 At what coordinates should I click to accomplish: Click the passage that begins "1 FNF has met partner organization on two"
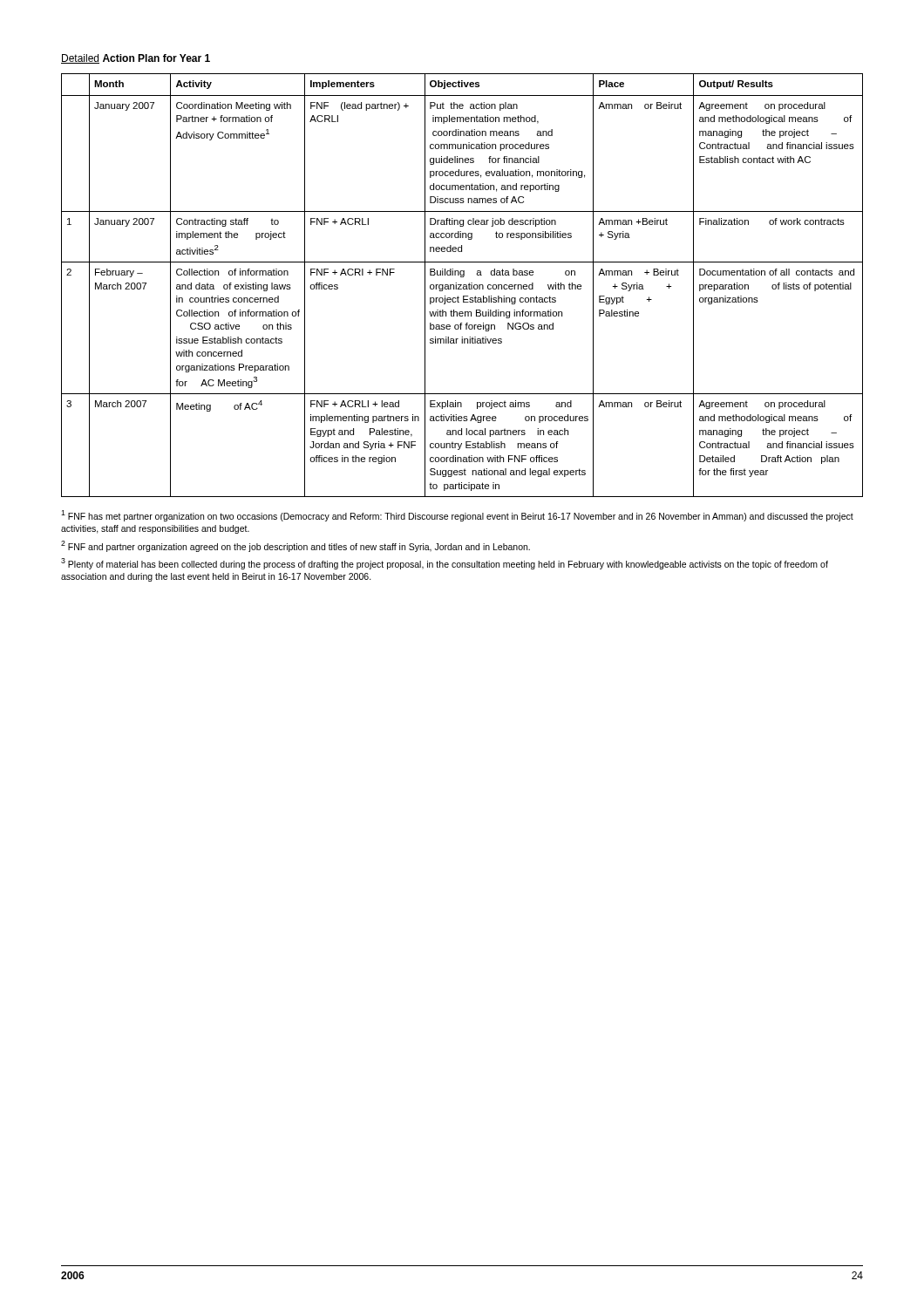(462, 521)
